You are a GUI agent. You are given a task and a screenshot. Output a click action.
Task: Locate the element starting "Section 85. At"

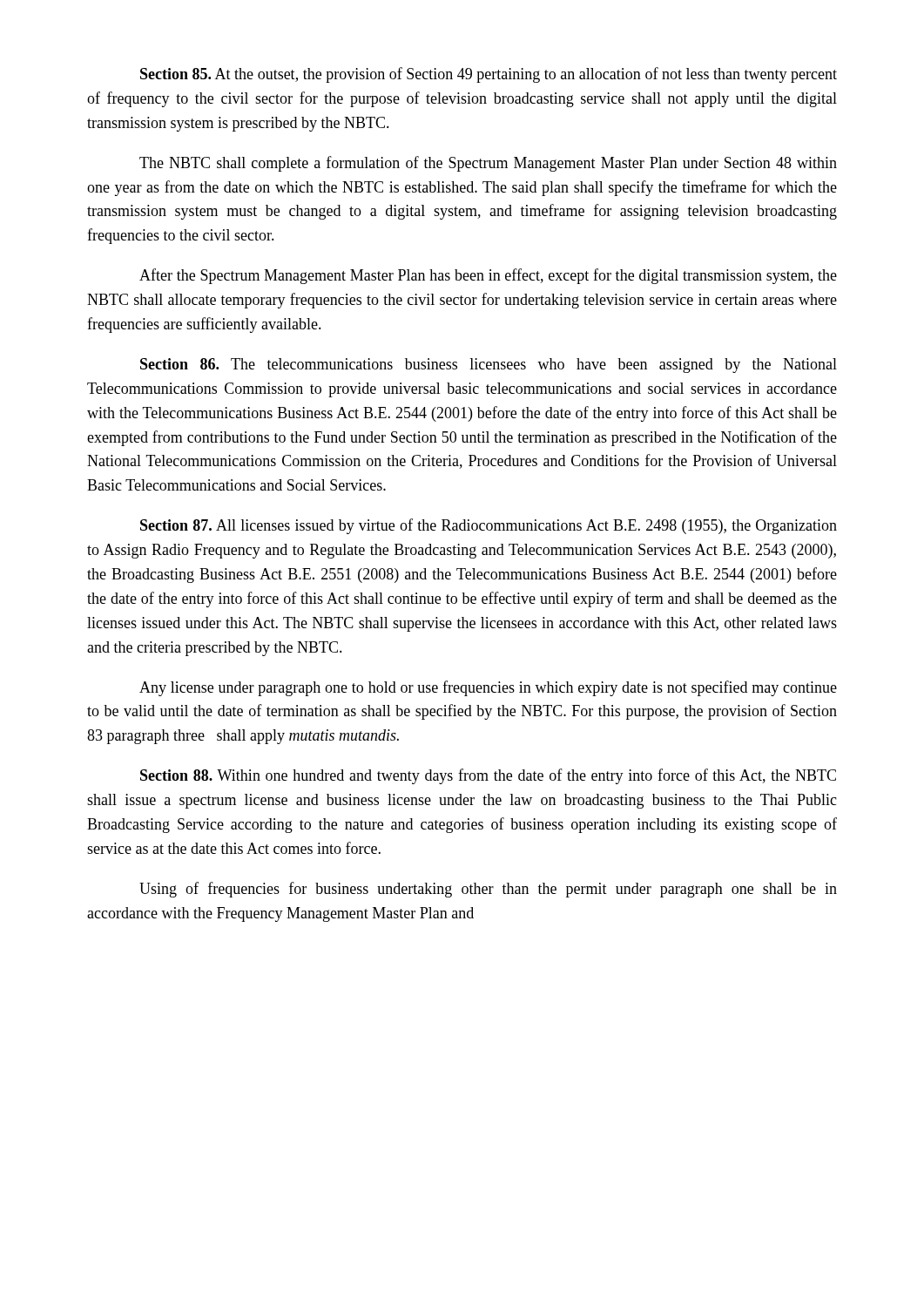tap(462, 98)
